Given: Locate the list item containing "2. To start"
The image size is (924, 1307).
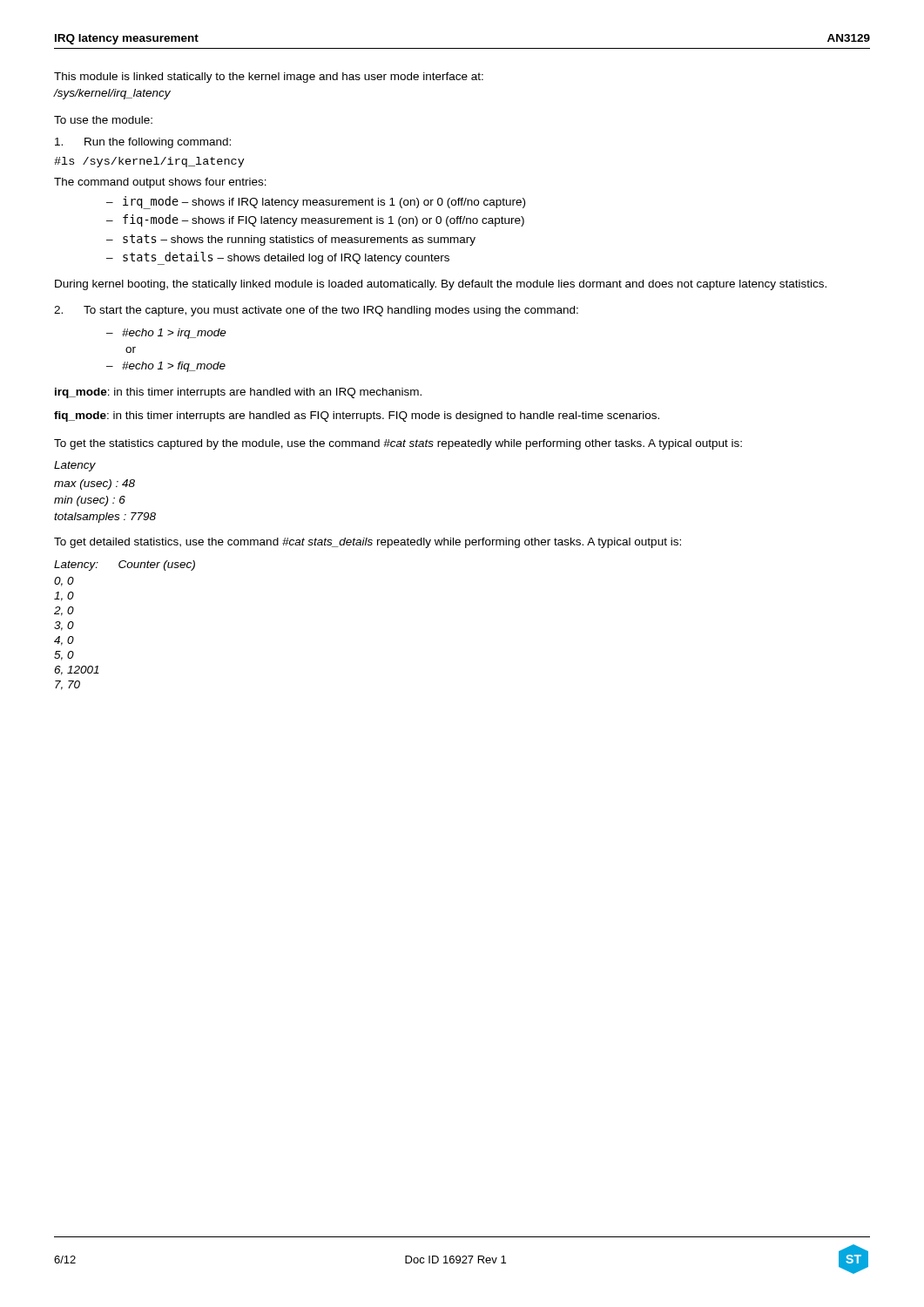Looking at the screenshot, I should (316, 310).
